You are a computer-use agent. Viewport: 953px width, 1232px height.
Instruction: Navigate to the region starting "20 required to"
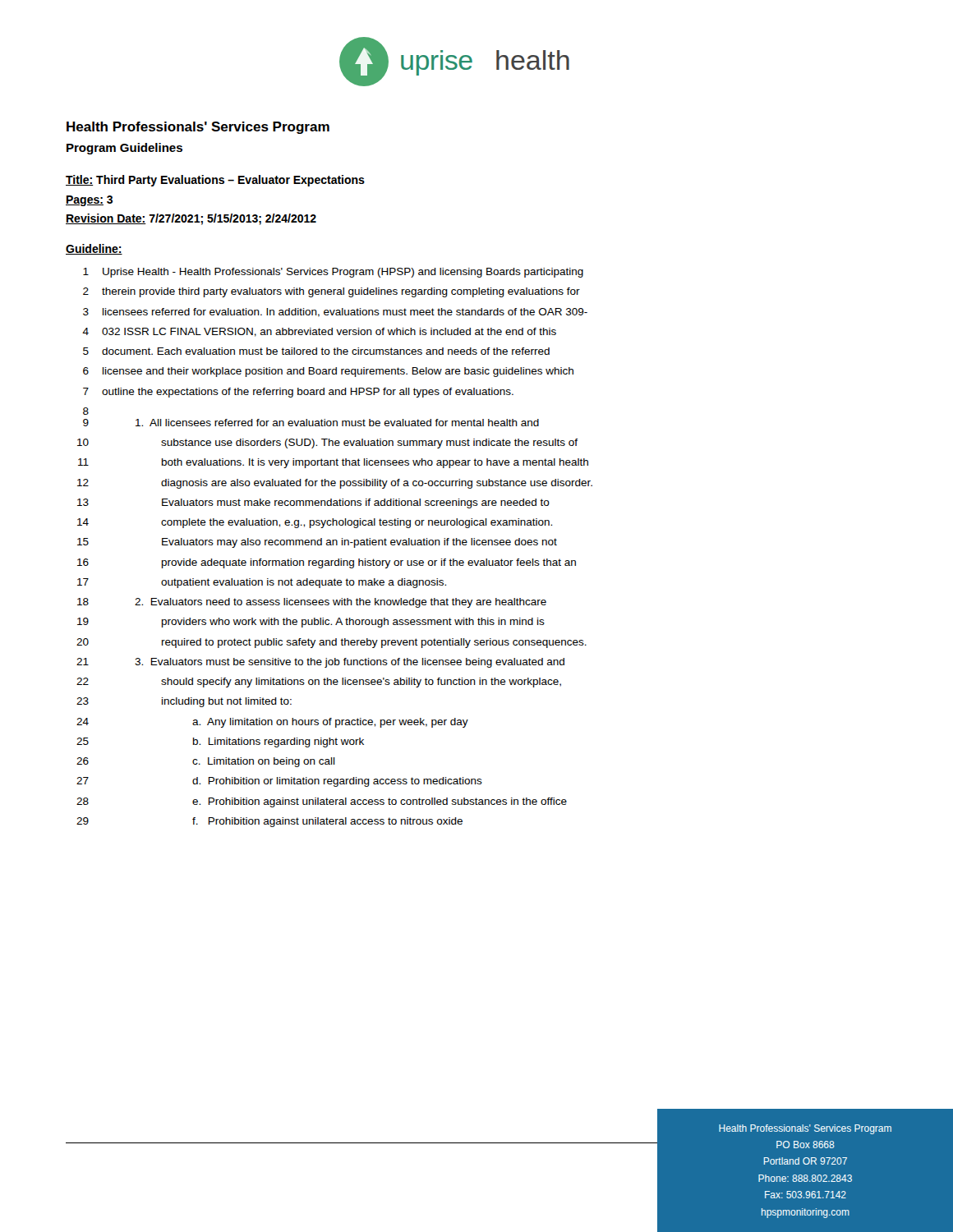476,642
